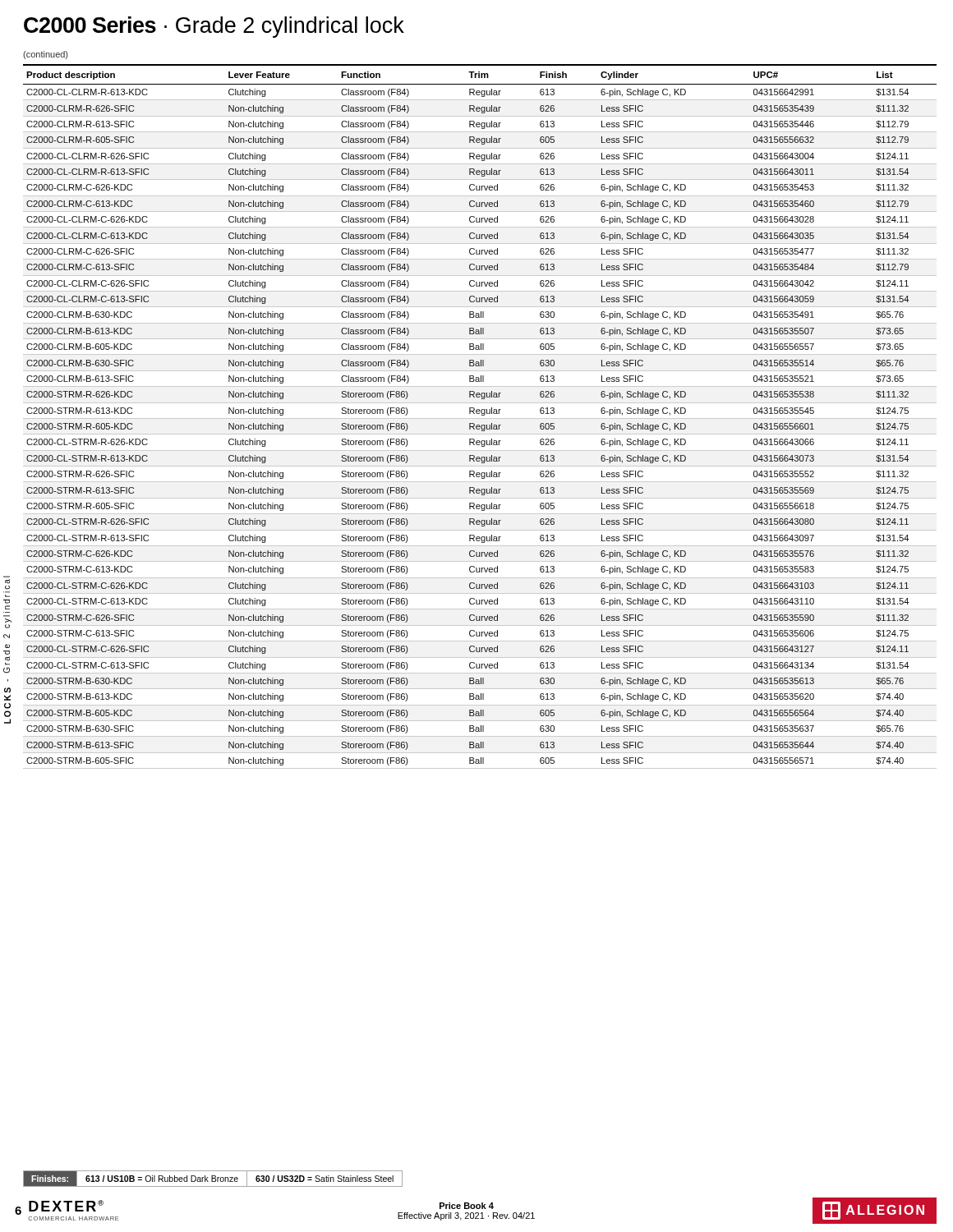This screenshot has width=953, height=1232.
Task: Locate the title that opens with "C2000 Series ·"
Action: pyautogui.click(x=213, y=26)
